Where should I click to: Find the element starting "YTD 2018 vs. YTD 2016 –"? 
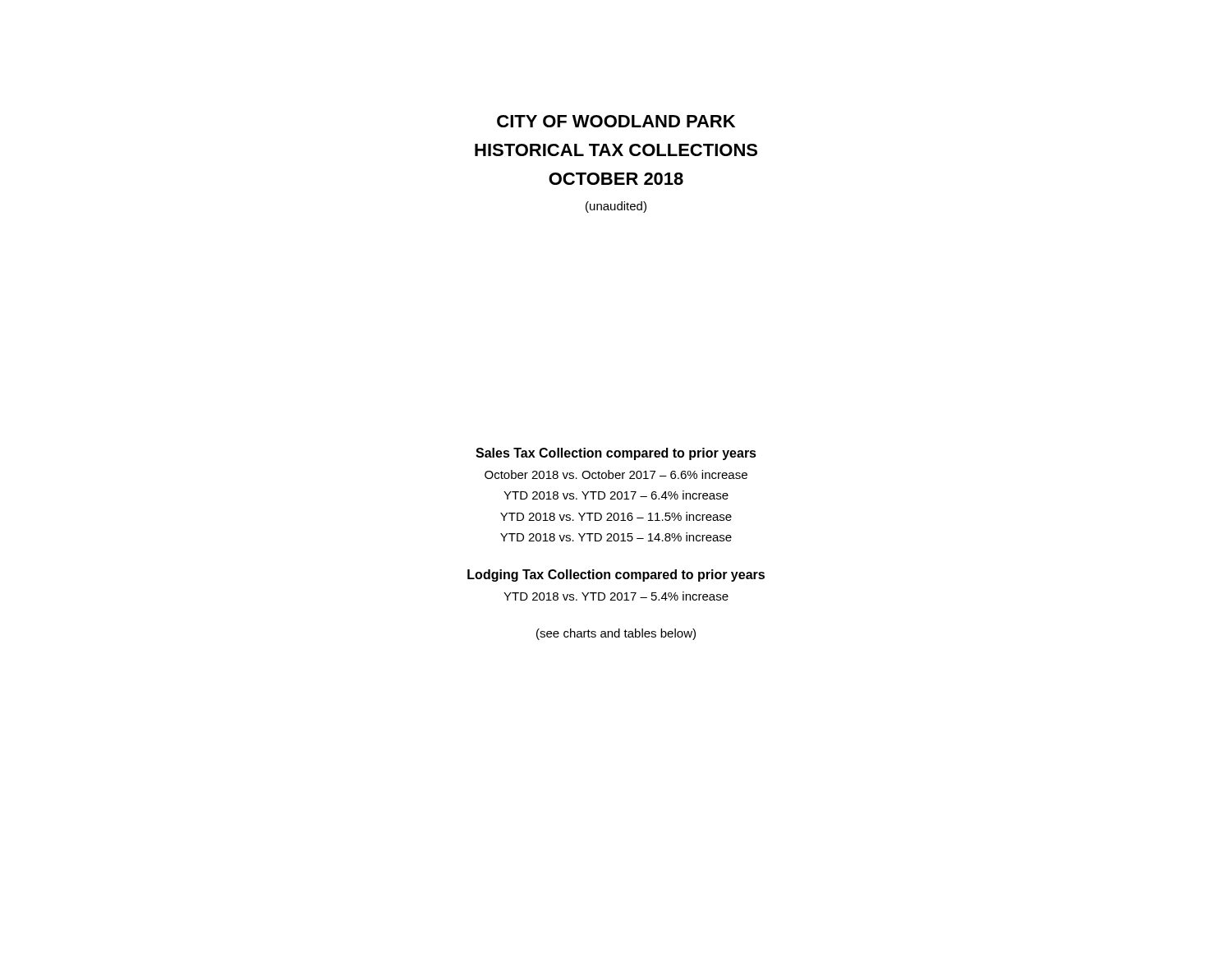[616, 516]
